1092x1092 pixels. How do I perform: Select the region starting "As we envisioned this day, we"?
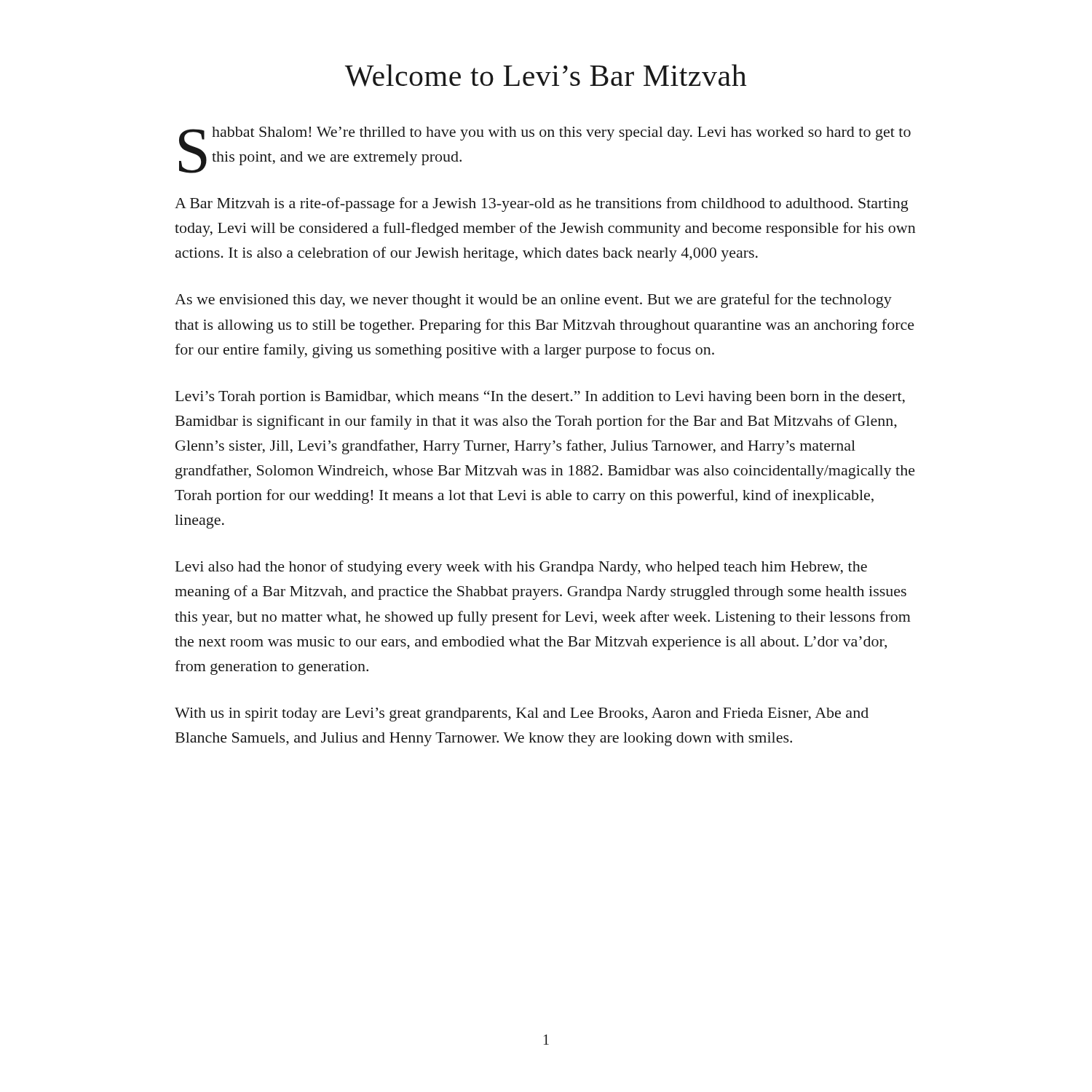point(545,324)
